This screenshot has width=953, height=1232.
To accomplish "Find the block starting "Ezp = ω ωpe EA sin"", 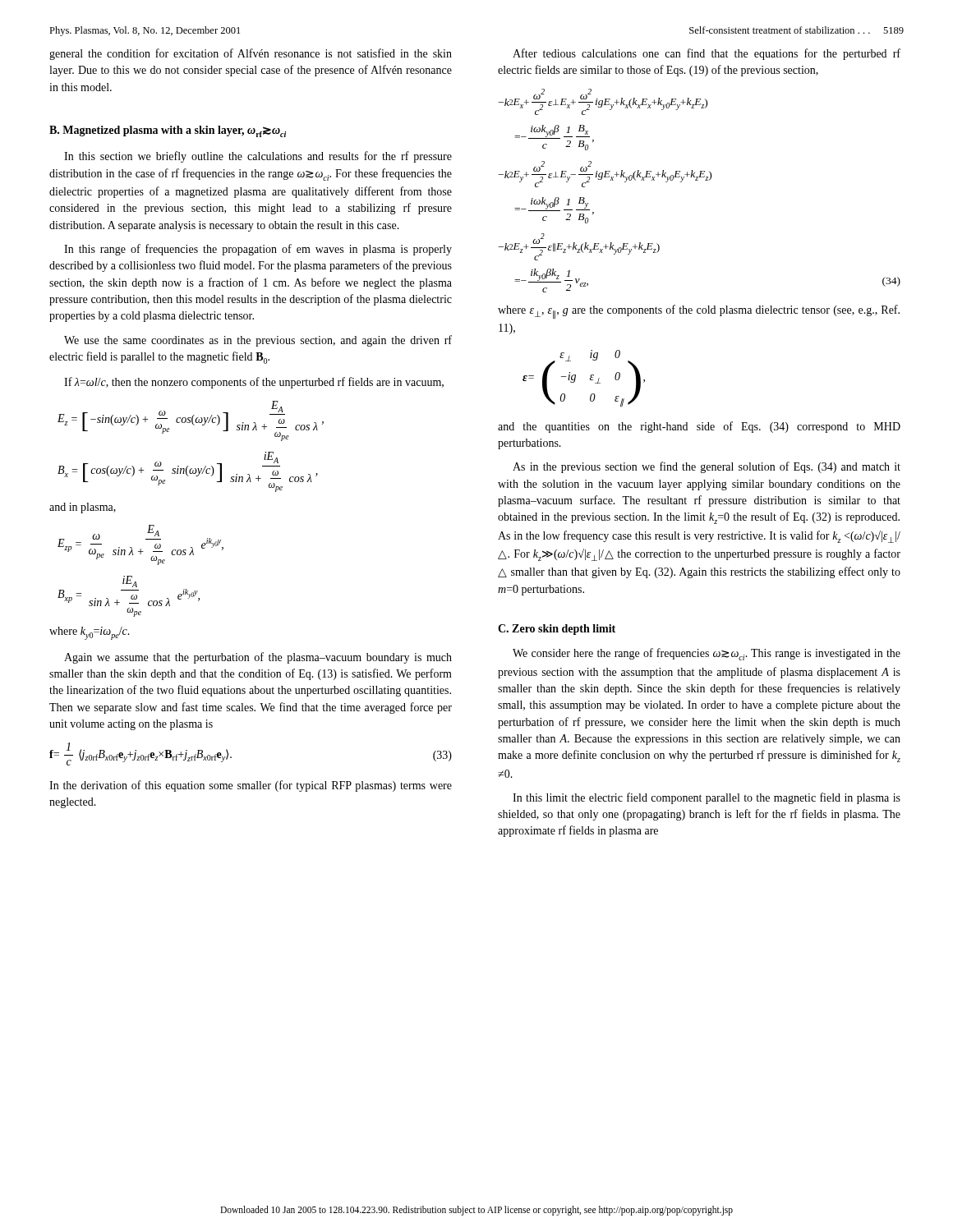I will click(140, 545).
